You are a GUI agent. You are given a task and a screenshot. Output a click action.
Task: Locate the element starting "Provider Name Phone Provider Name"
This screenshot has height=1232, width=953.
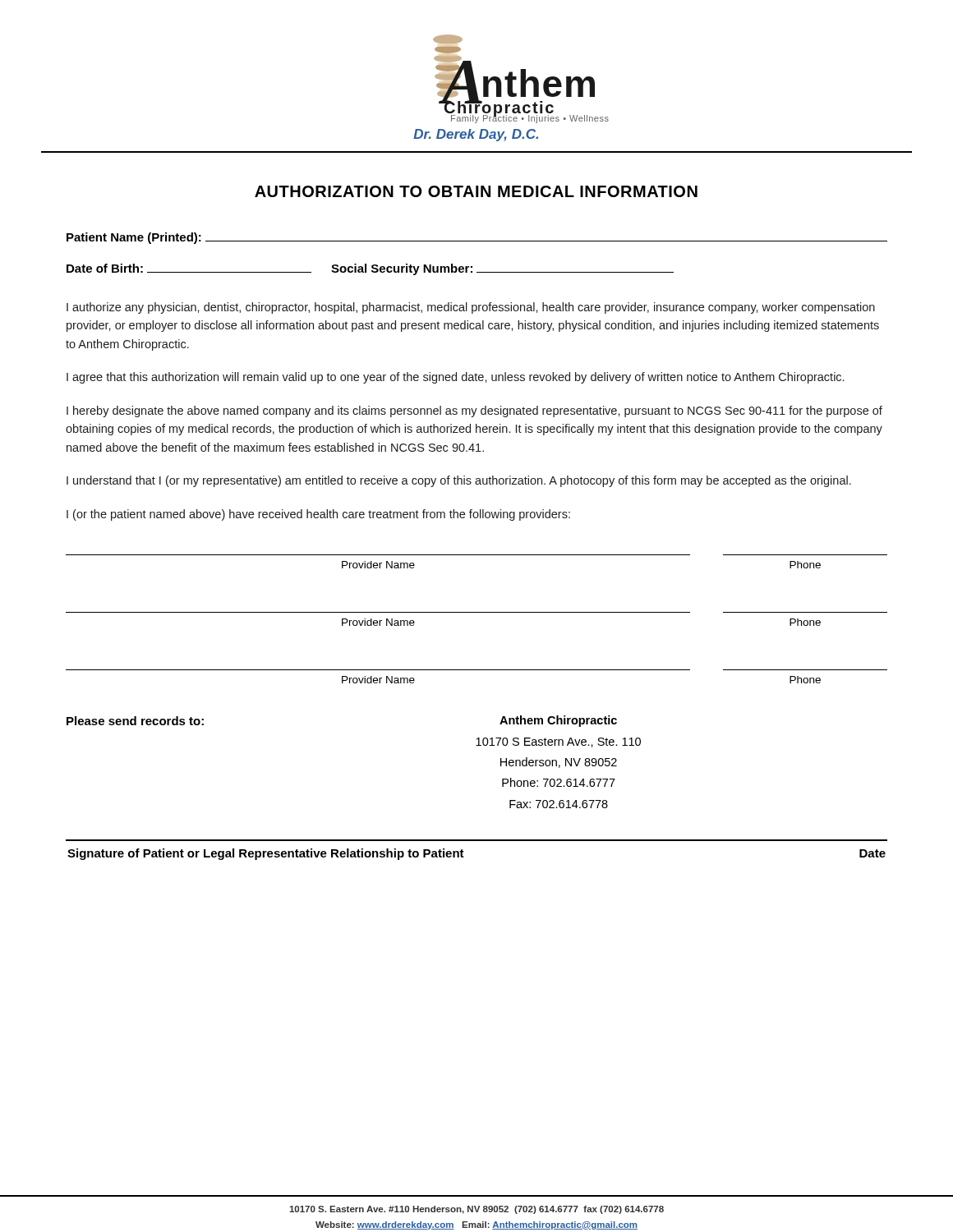click(x=476, y=612)
